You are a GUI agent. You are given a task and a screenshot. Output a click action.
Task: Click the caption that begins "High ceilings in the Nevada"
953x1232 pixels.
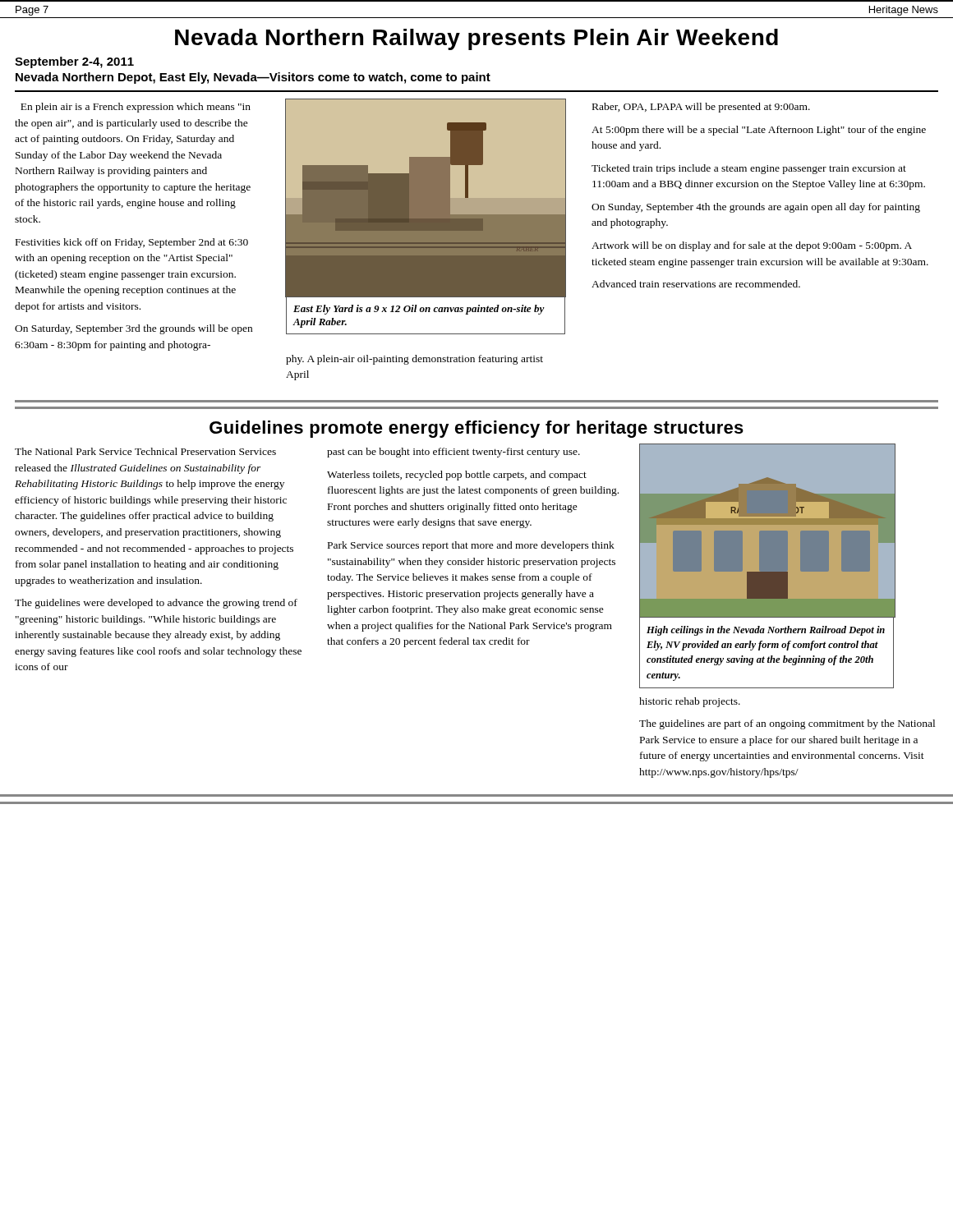(x=766, y=653)
